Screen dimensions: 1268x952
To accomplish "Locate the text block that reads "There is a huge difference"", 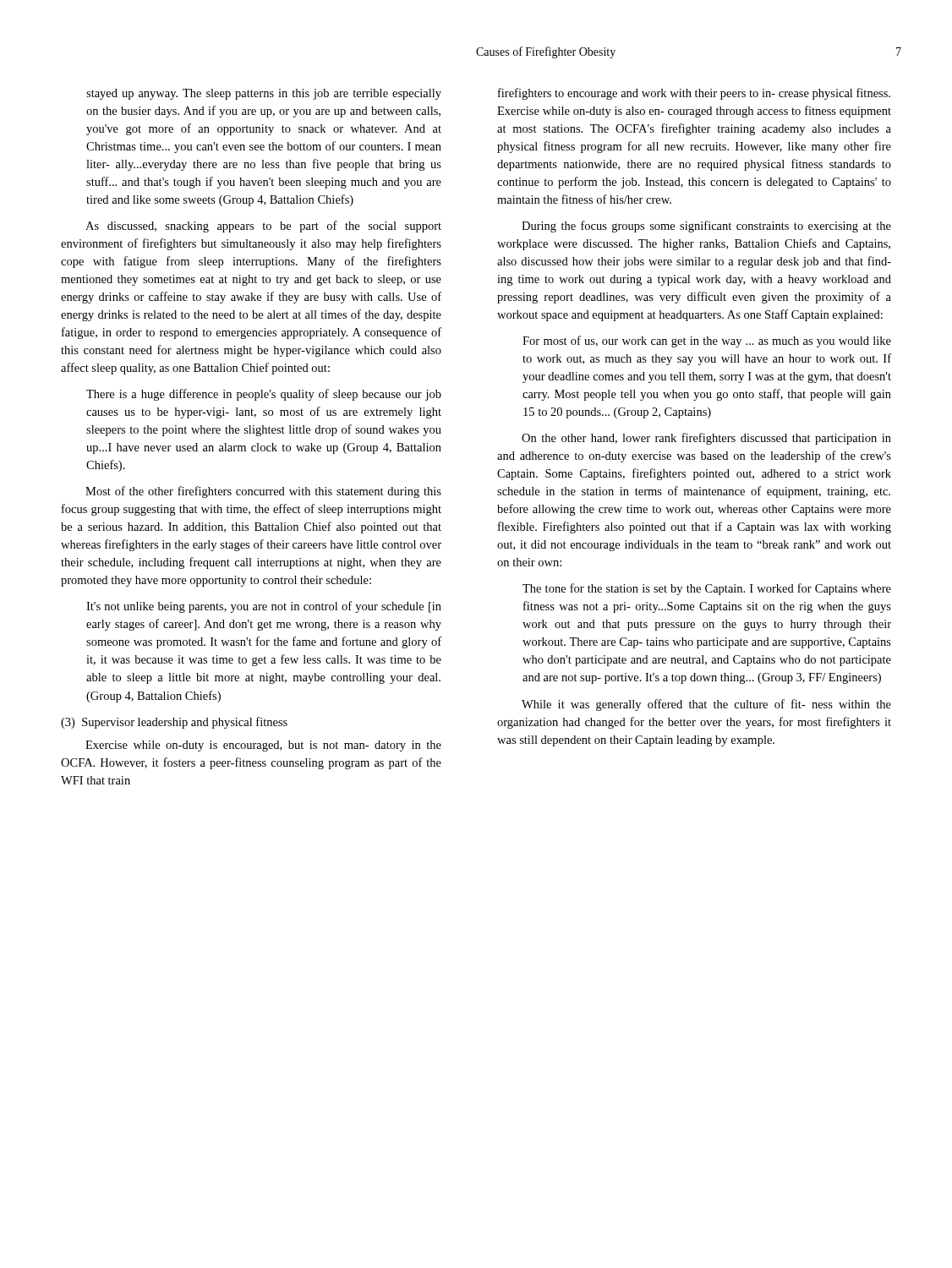I will (x=264, y=430).
